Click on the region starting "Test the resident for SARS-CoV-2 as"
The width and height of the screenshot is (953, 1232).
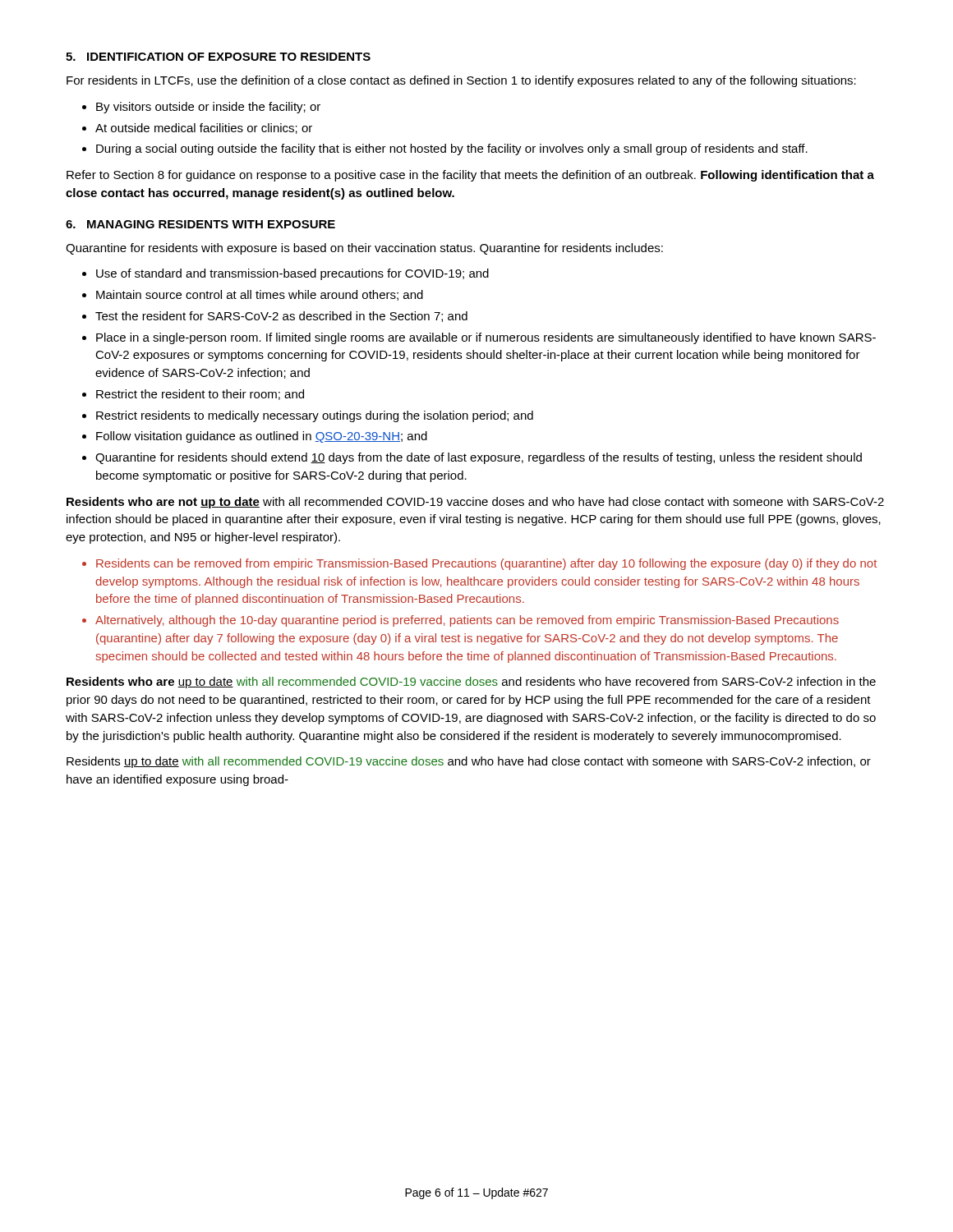point(282,316)
